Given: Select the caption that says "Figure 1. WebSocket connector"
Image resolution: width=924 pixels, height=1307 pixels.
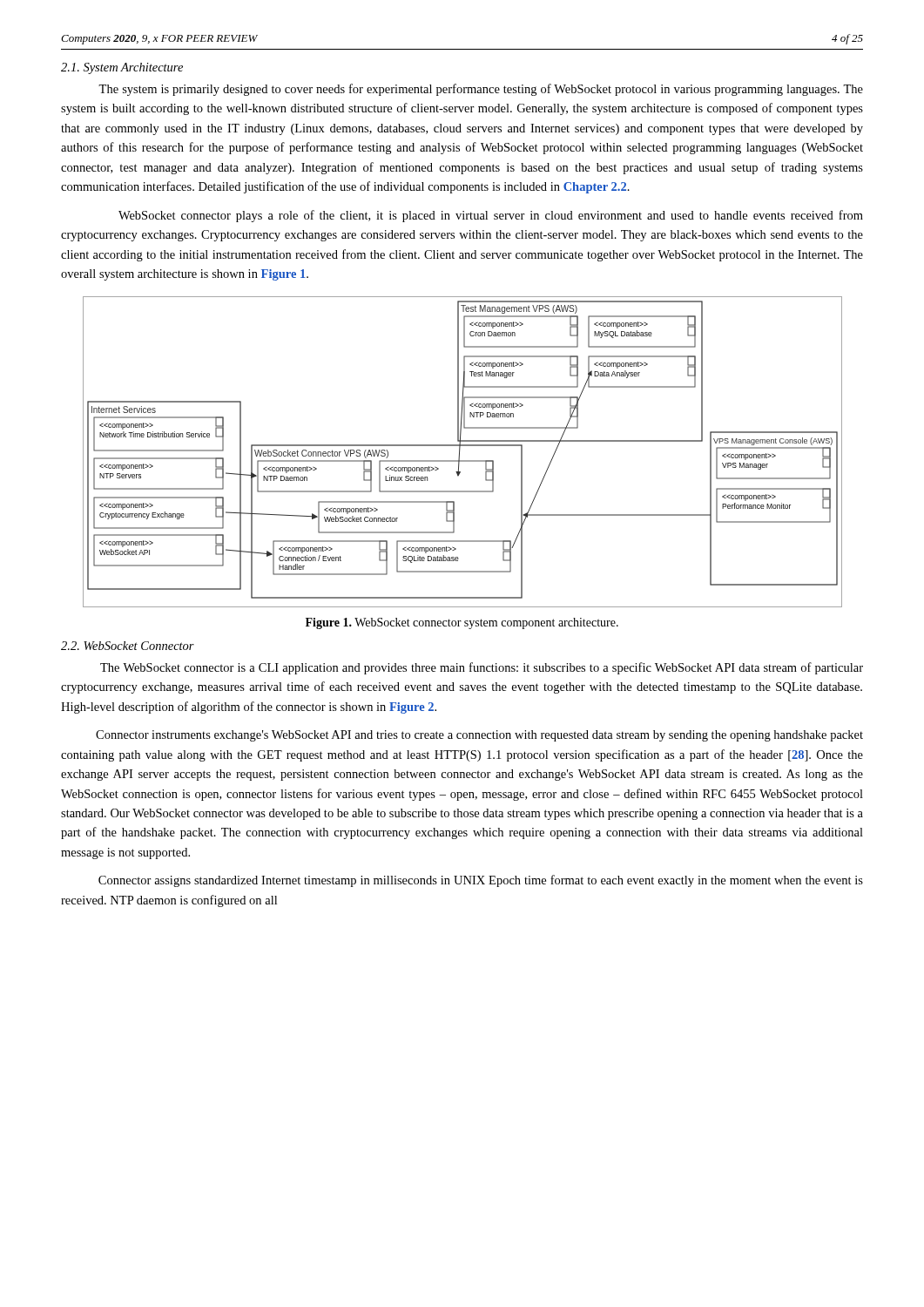Looking at the screenshot, I should click(462, 622).
